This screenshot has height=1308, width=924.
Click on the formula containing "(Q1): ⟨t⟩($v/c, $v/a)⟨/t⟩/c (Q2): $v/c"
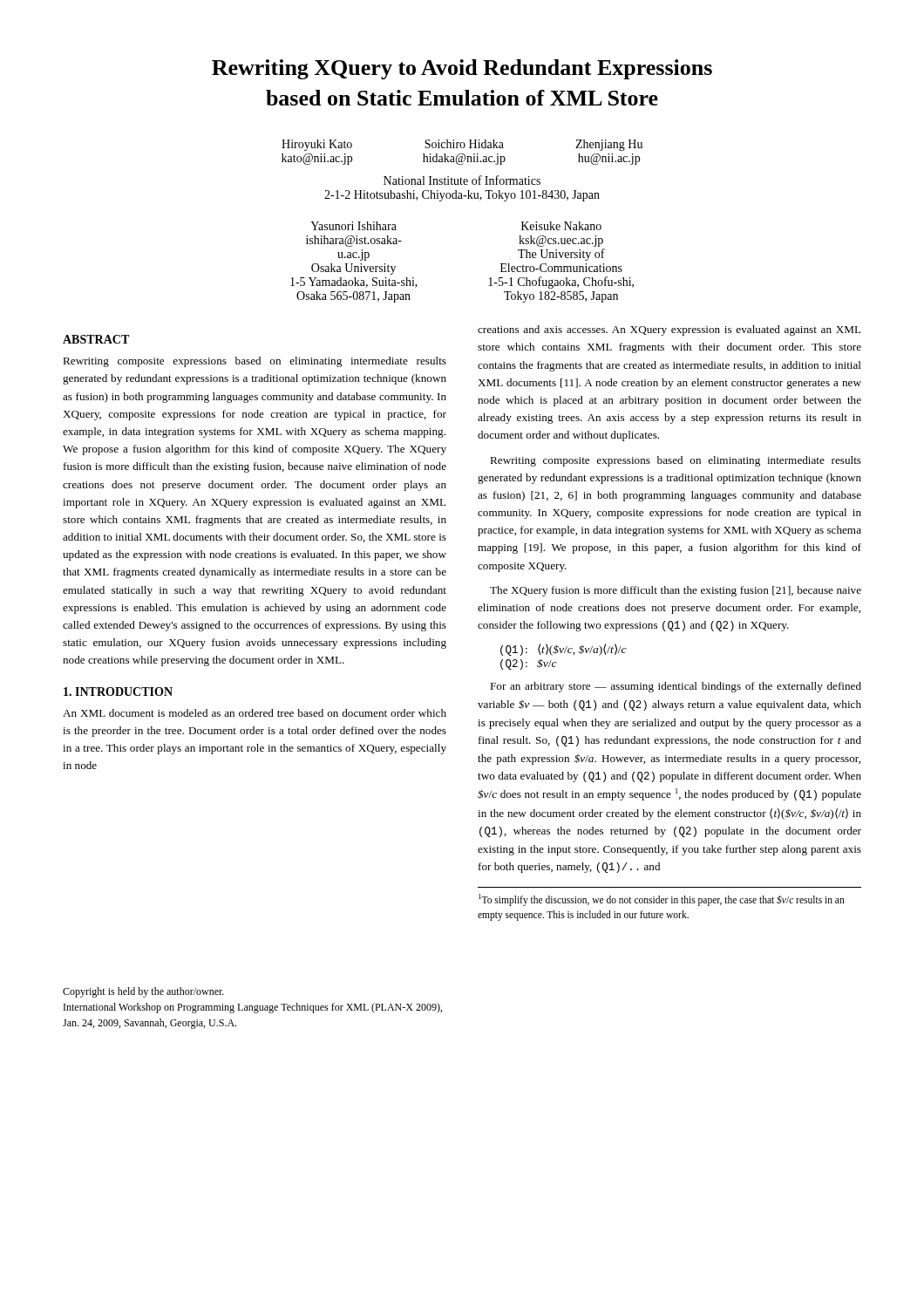562,657
